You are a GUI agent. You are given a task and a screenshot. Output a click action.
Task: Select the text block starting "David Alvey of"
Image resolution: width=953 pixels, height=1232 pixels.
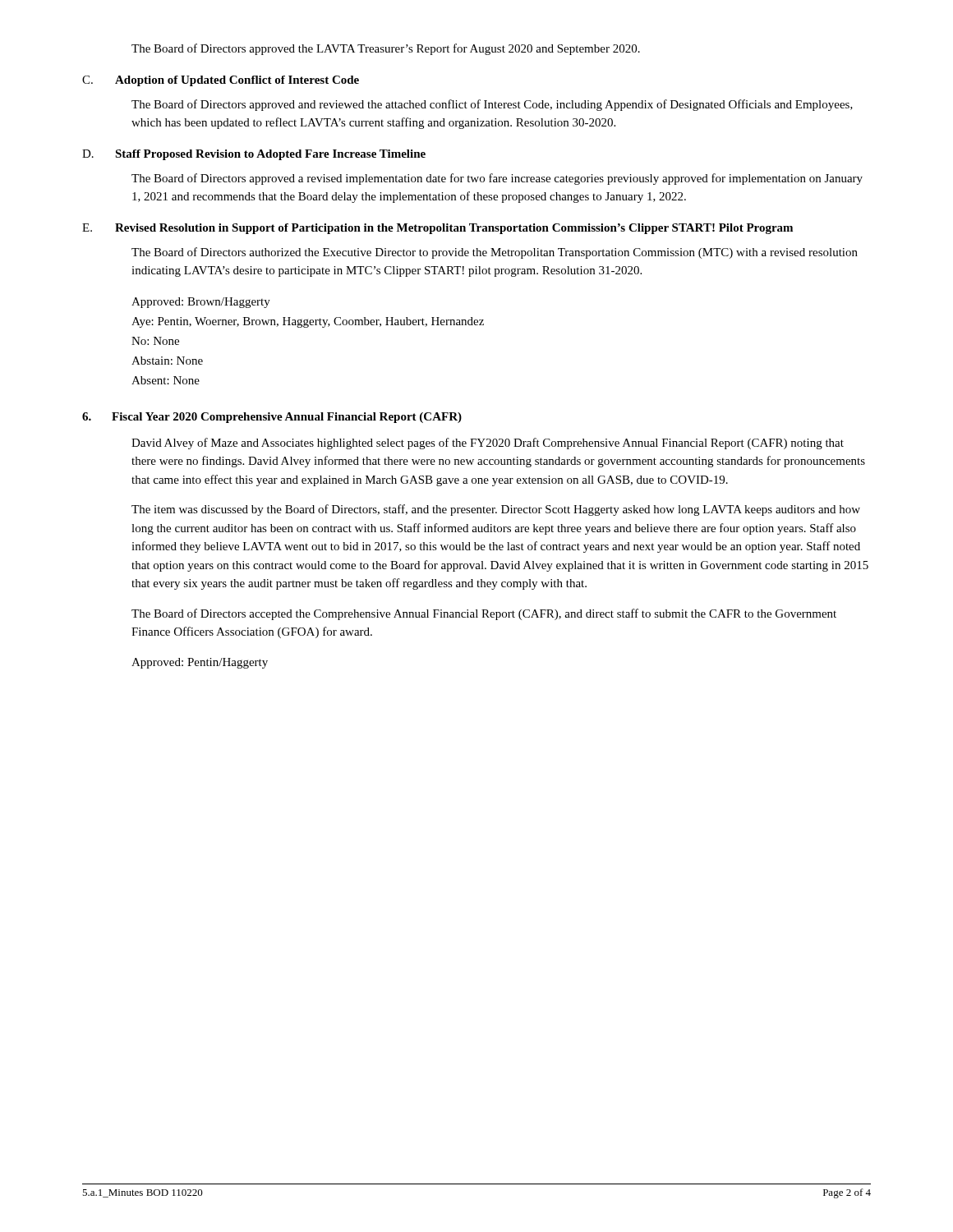[x=501, y=461]
